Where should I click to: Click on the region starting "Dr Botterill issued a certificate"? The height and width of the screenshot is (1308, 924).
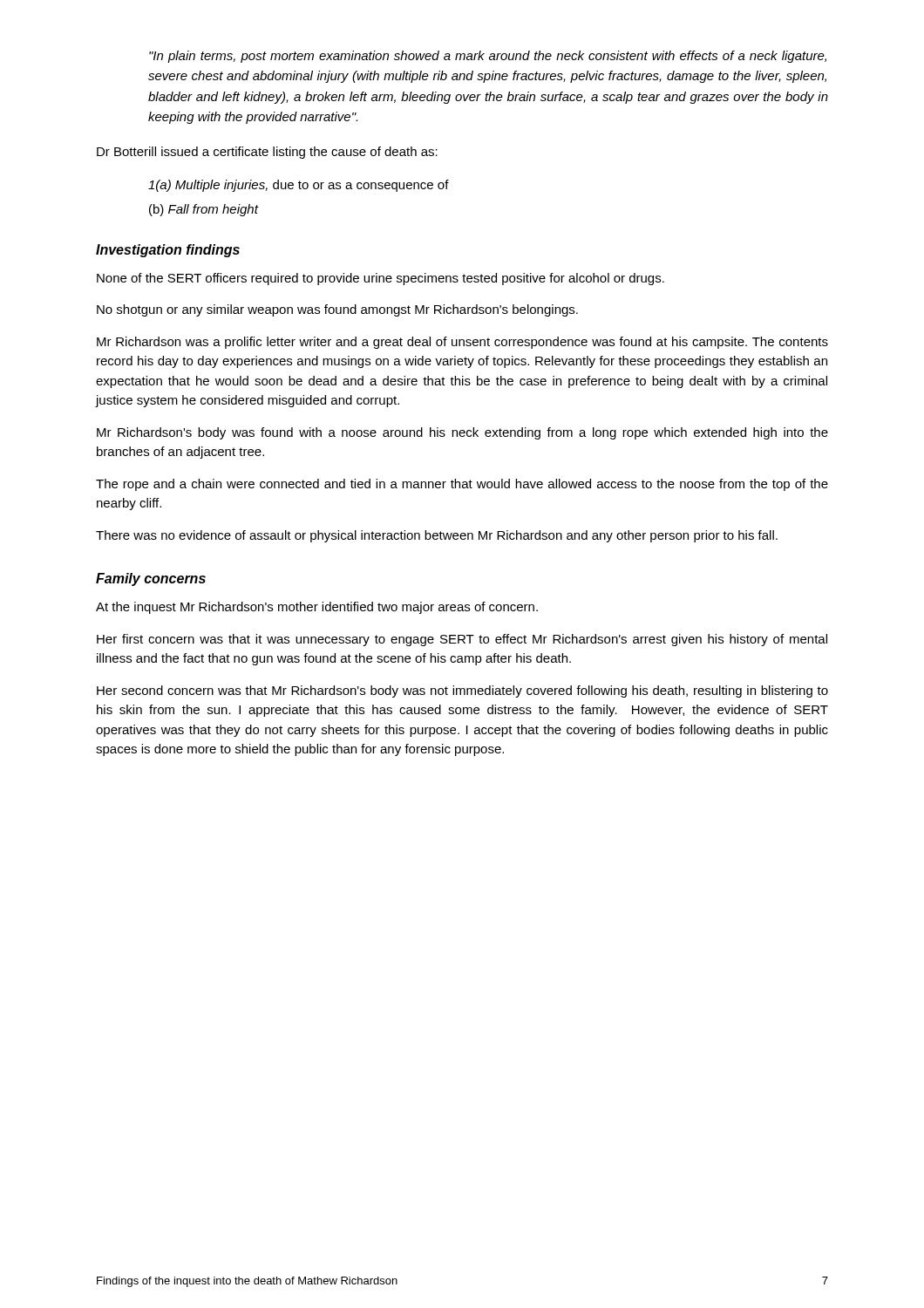(267, 153)
